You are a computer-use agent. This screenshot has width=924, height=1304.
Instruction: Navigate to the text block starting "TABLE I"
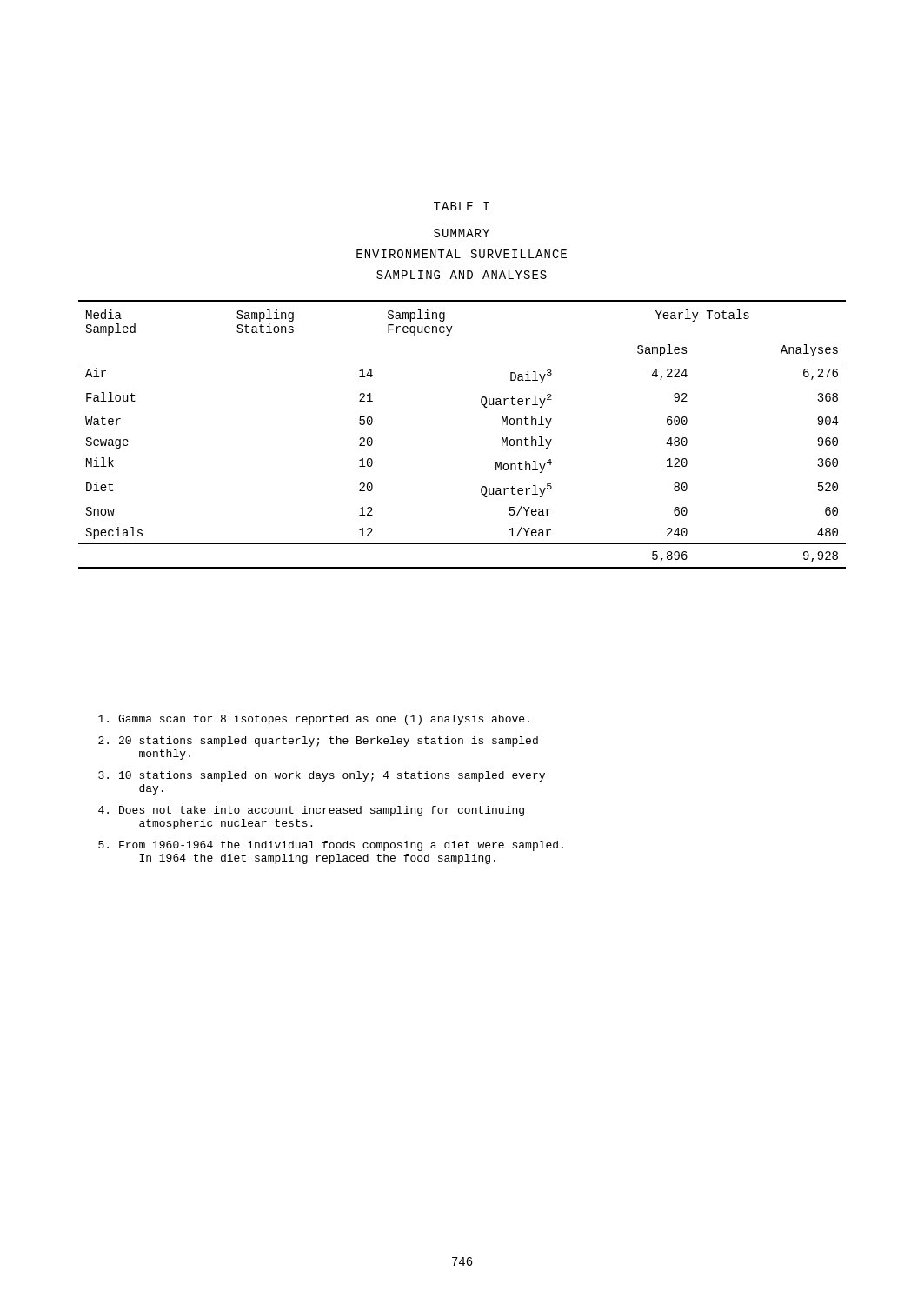pos(462,207)
